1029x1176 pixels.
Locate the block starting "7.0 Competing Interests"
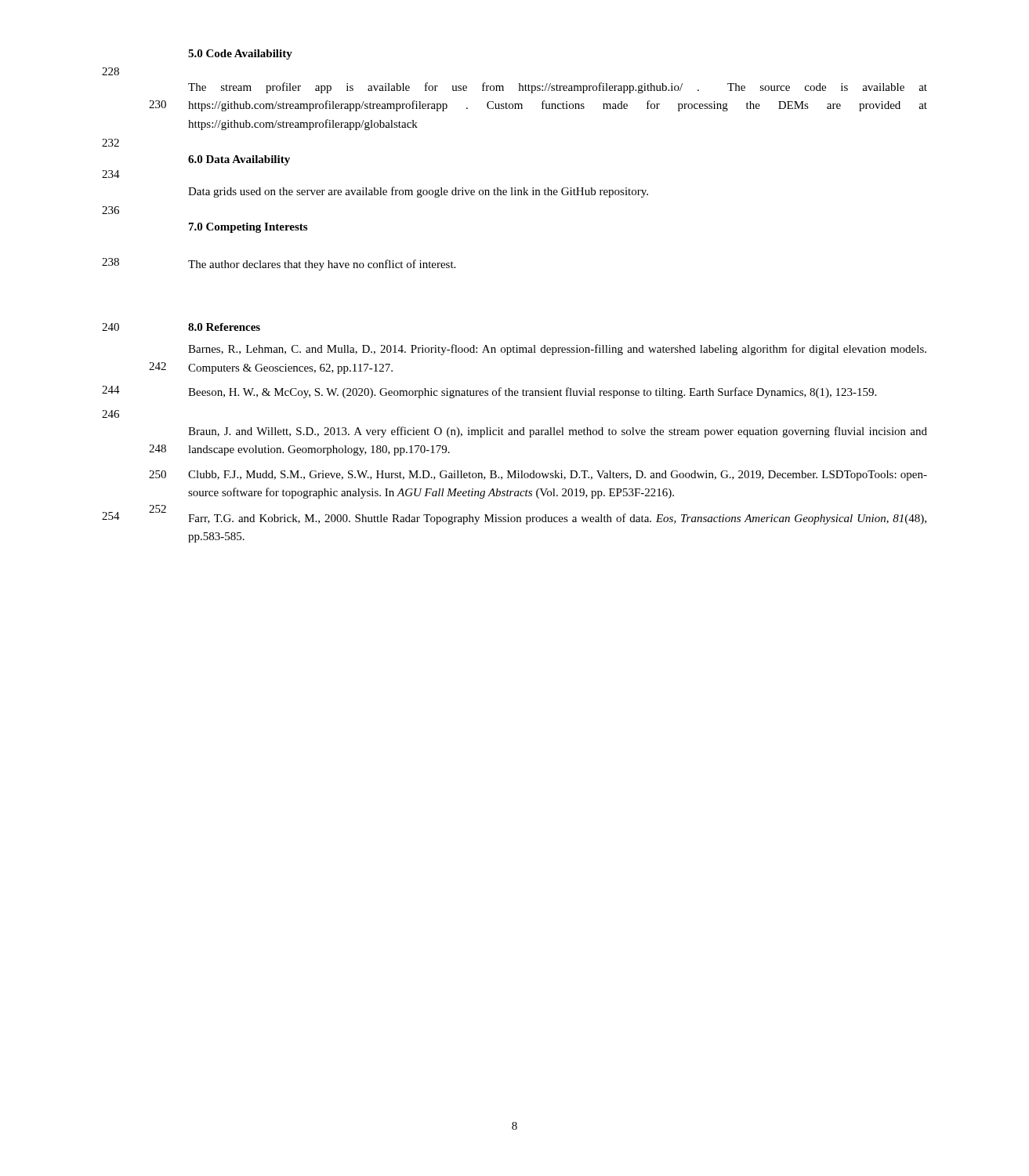click(248, 227)
